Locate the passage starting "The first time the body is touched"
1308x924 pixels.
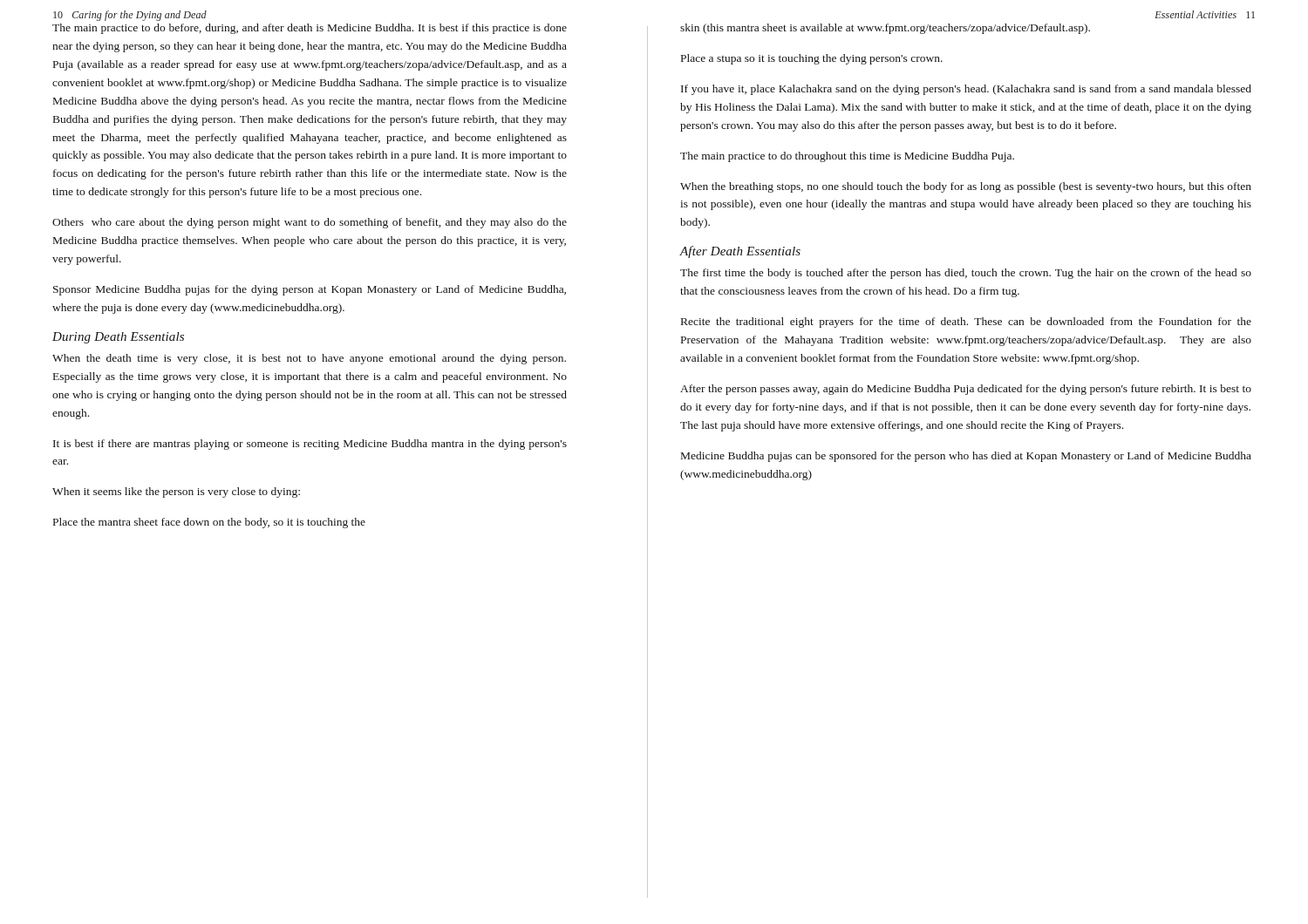pyautogui.click(x=966, y=282)
